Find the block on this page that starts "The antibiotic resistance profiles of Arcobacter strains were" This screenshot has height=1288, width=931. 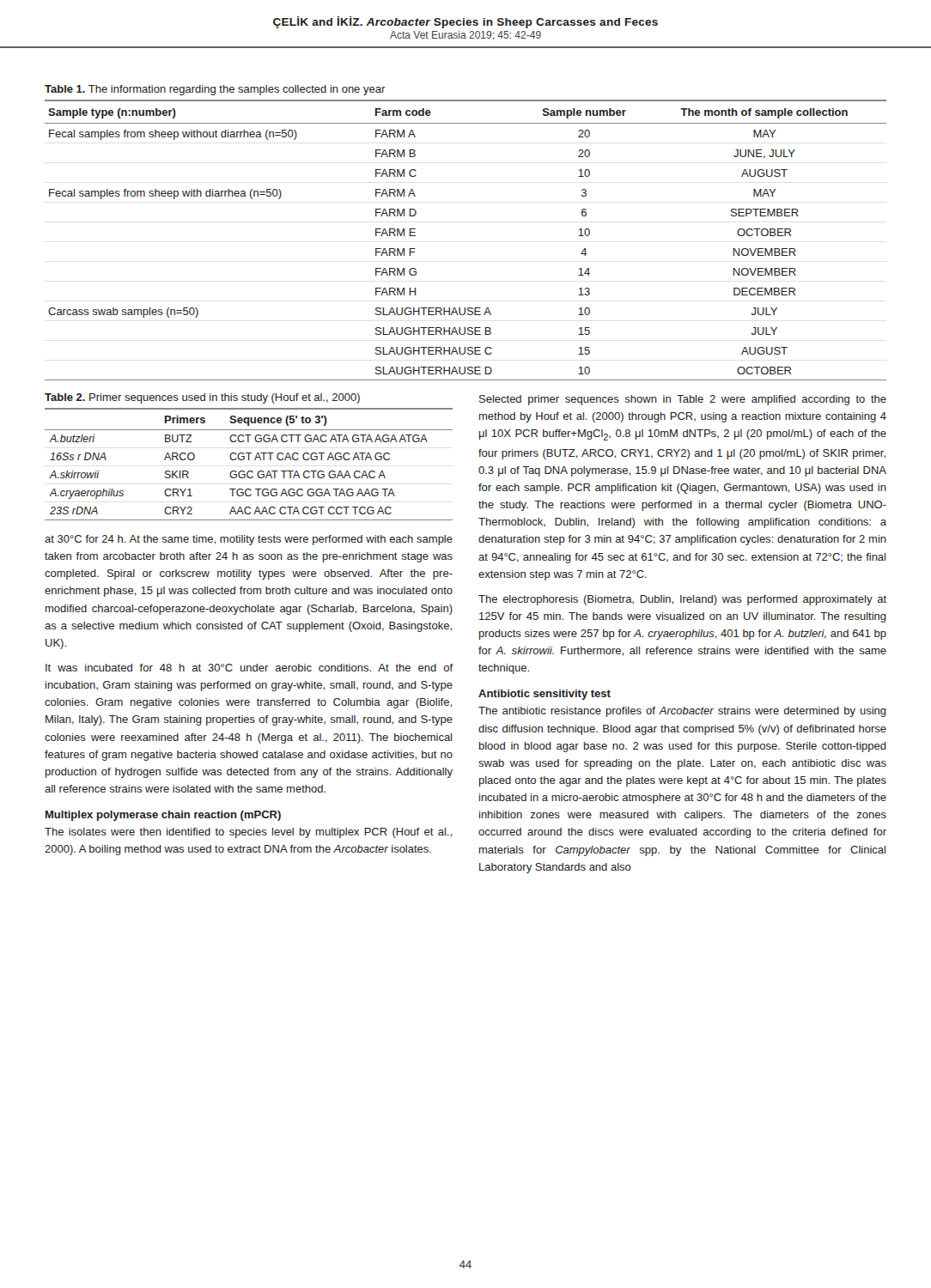tap(682, 789)
